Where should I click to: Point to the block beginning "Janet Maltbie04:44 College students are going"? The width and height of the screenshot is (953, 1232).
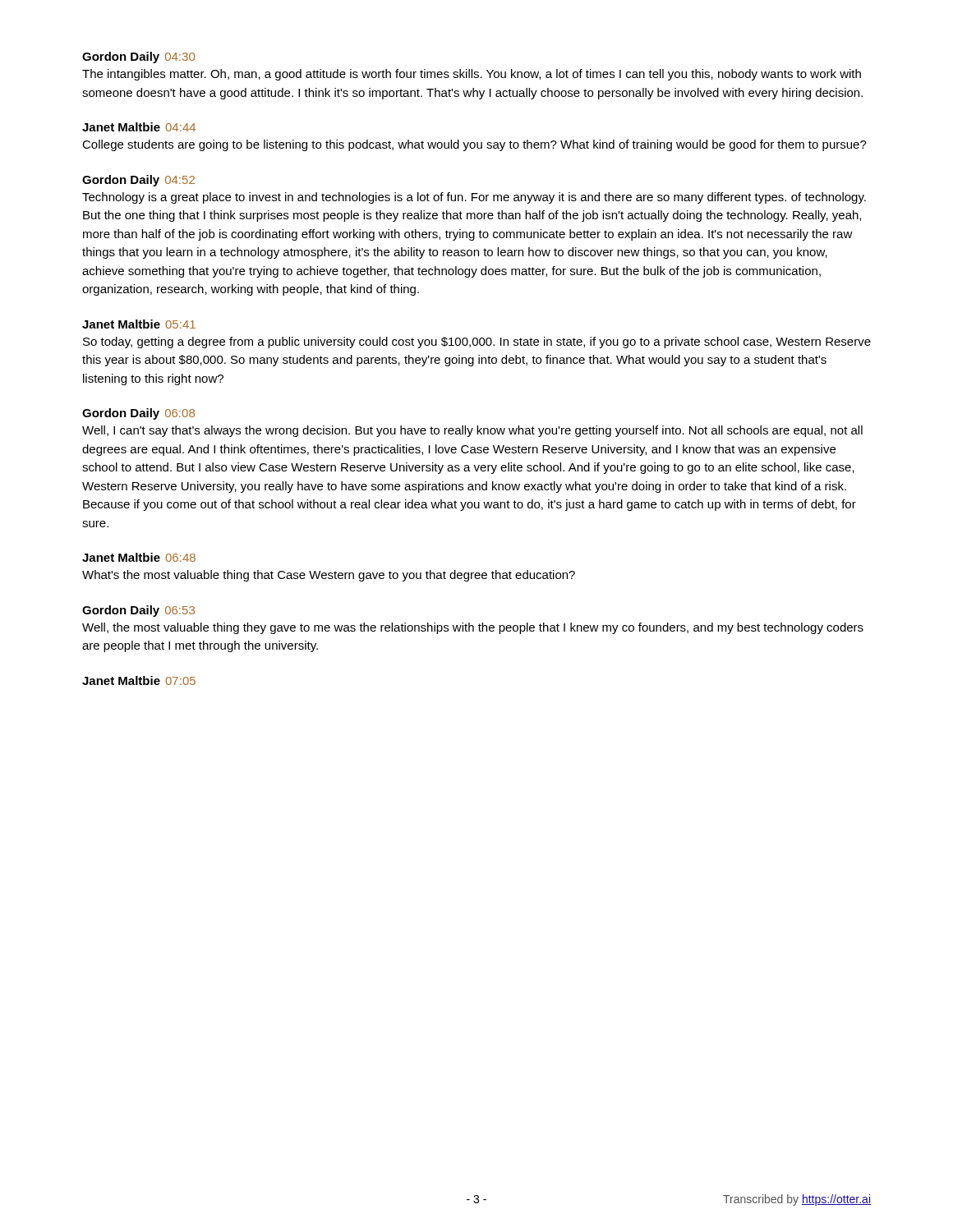tap(476, 137)
